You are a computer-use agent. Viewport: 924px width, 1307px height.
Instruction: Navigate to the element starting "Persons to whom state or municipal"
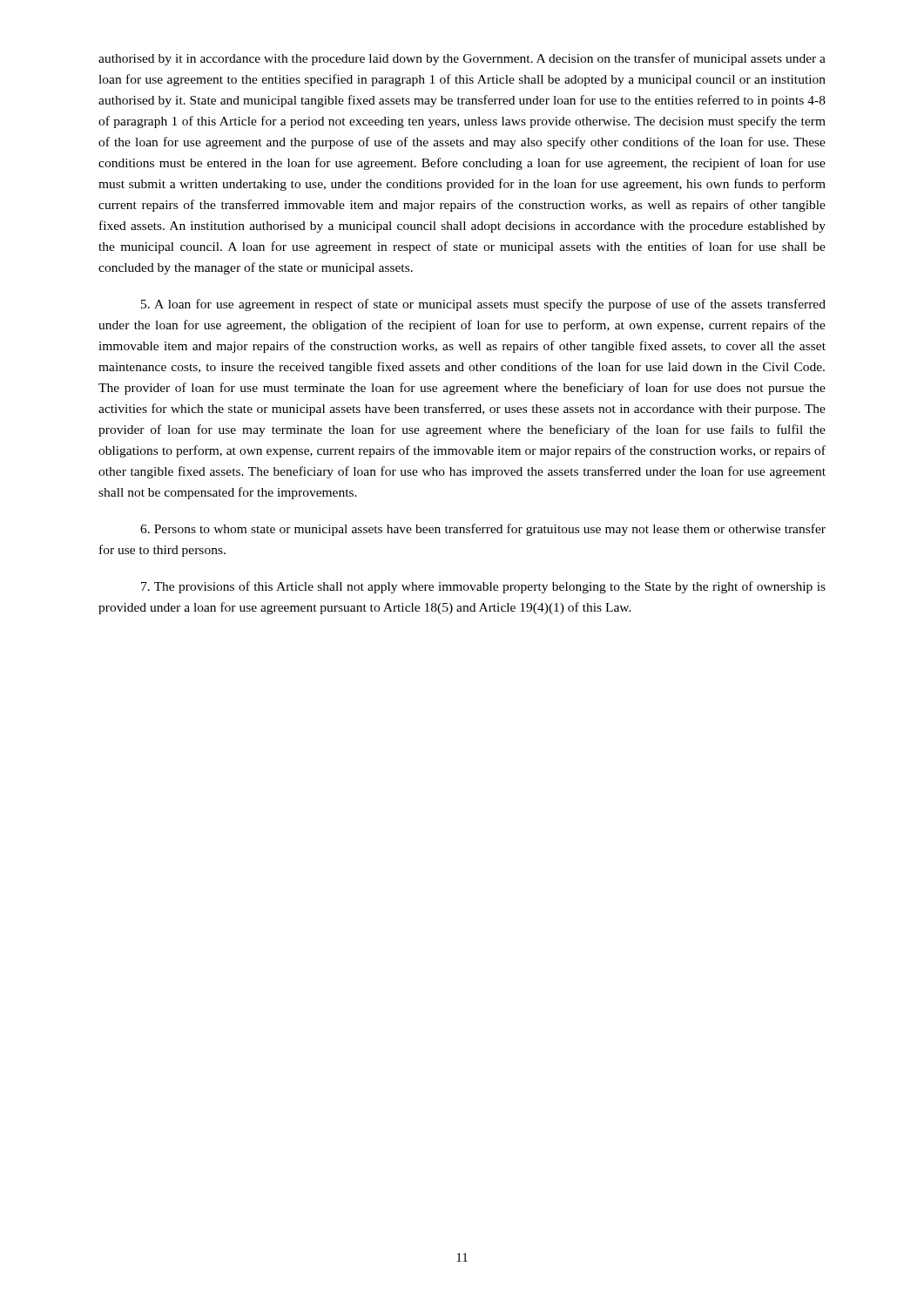click(462, 540)
